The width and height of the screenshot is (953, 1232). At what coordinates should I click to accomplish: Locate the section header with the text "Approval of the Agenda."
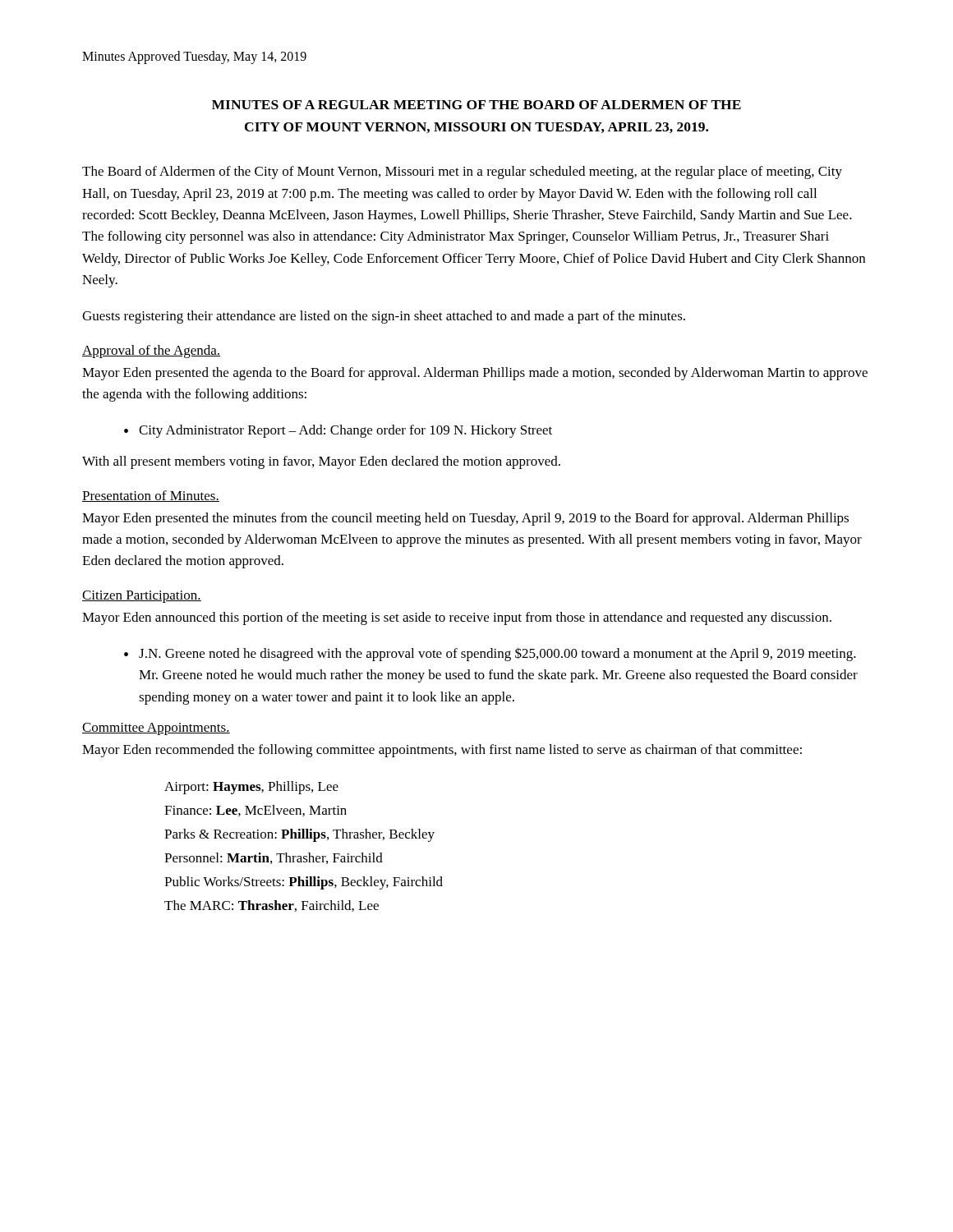[x=151, y=350]
